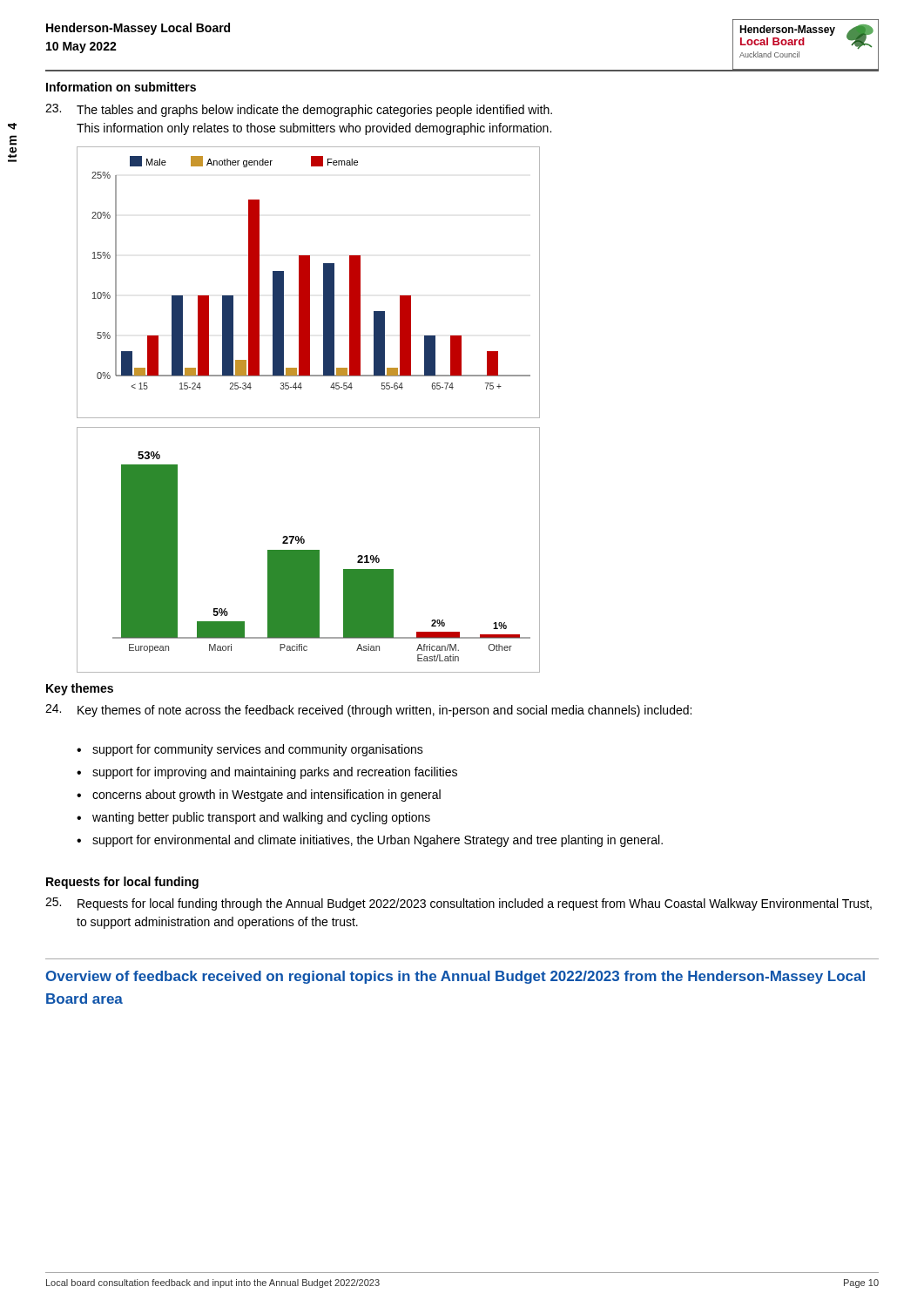Select the text block that reads "Requests for local funding through"
The width and height of the screenshot is (924, 1307).
coord(462,913)
